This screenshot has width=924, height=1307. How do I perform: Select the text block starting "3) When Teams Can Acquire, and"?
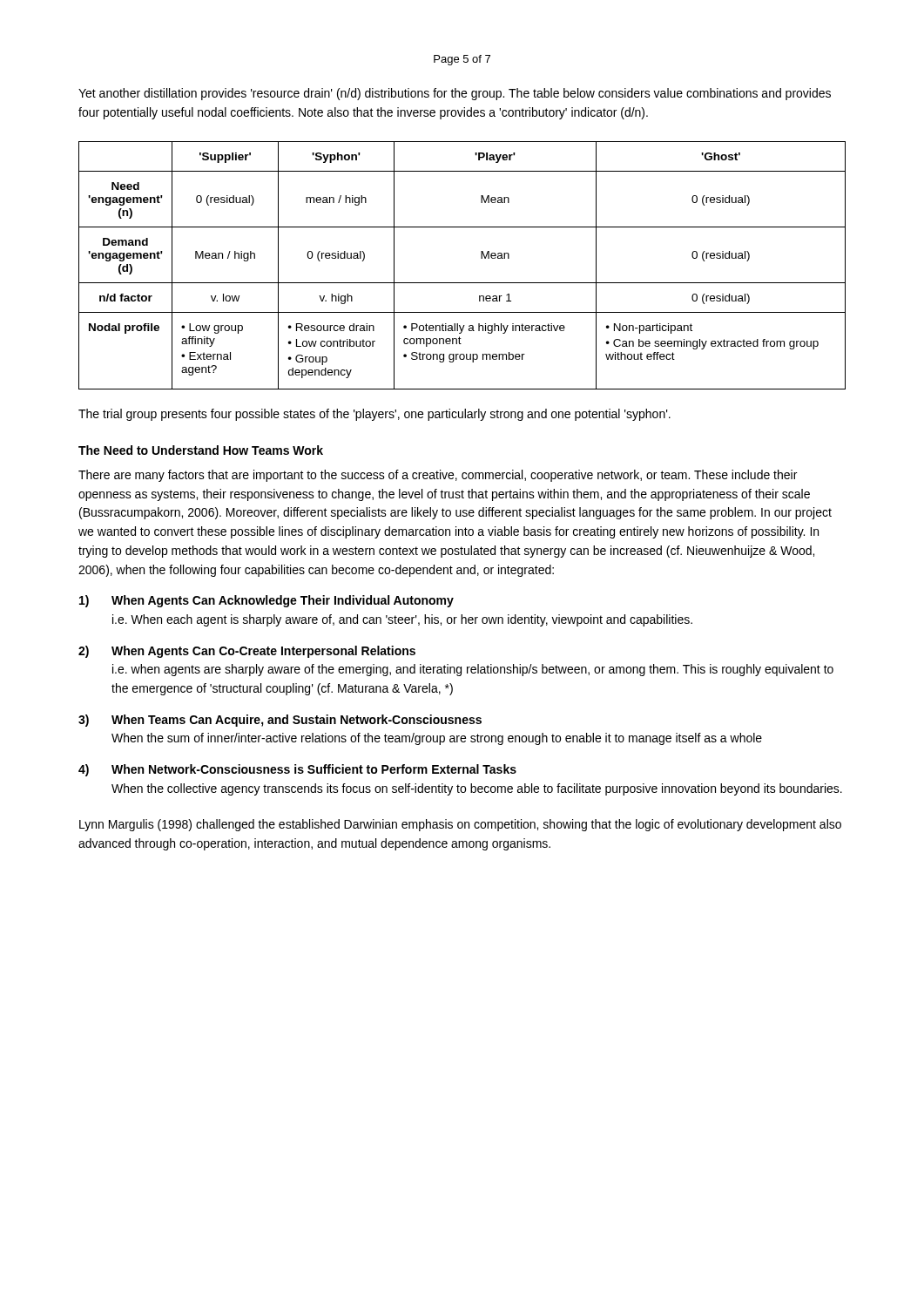pyautogui.click(x=462, y=730)
